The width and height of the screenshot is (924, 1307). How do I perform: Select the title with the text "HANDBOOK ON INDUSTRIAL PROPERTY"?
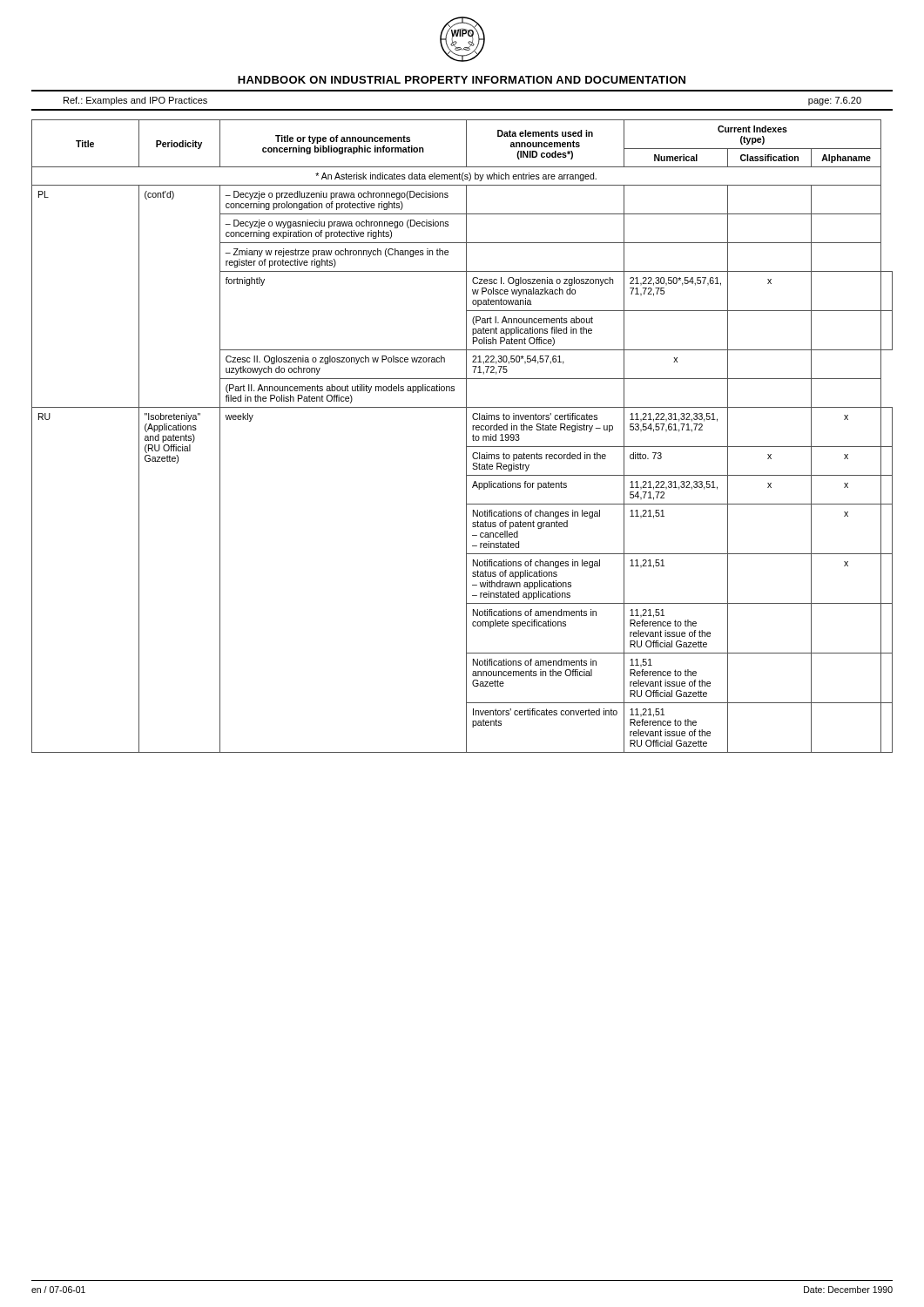click(462, 80)
